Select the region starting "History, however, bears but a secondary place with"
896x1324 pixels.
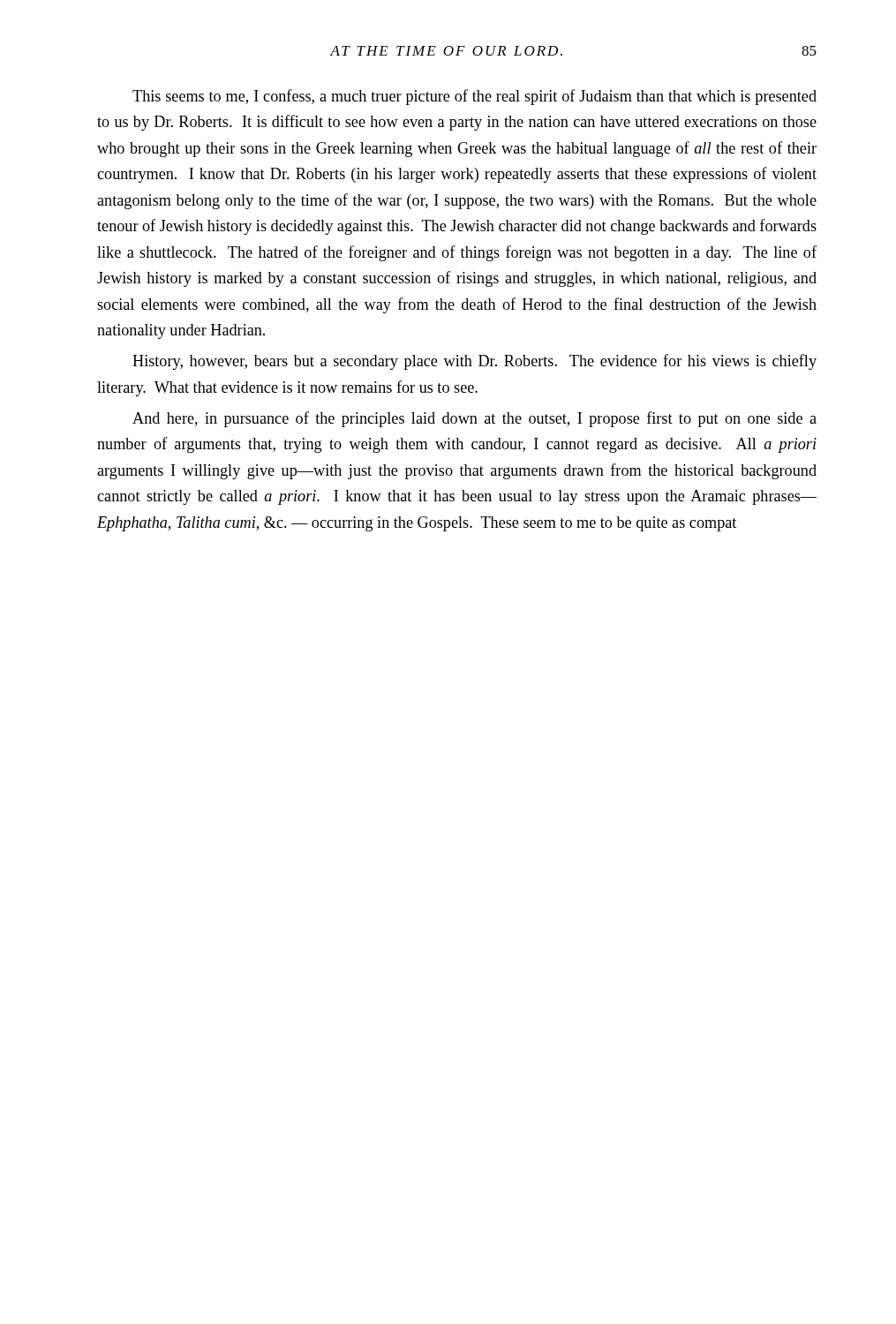pyautogui.click(x=457, y=374)
